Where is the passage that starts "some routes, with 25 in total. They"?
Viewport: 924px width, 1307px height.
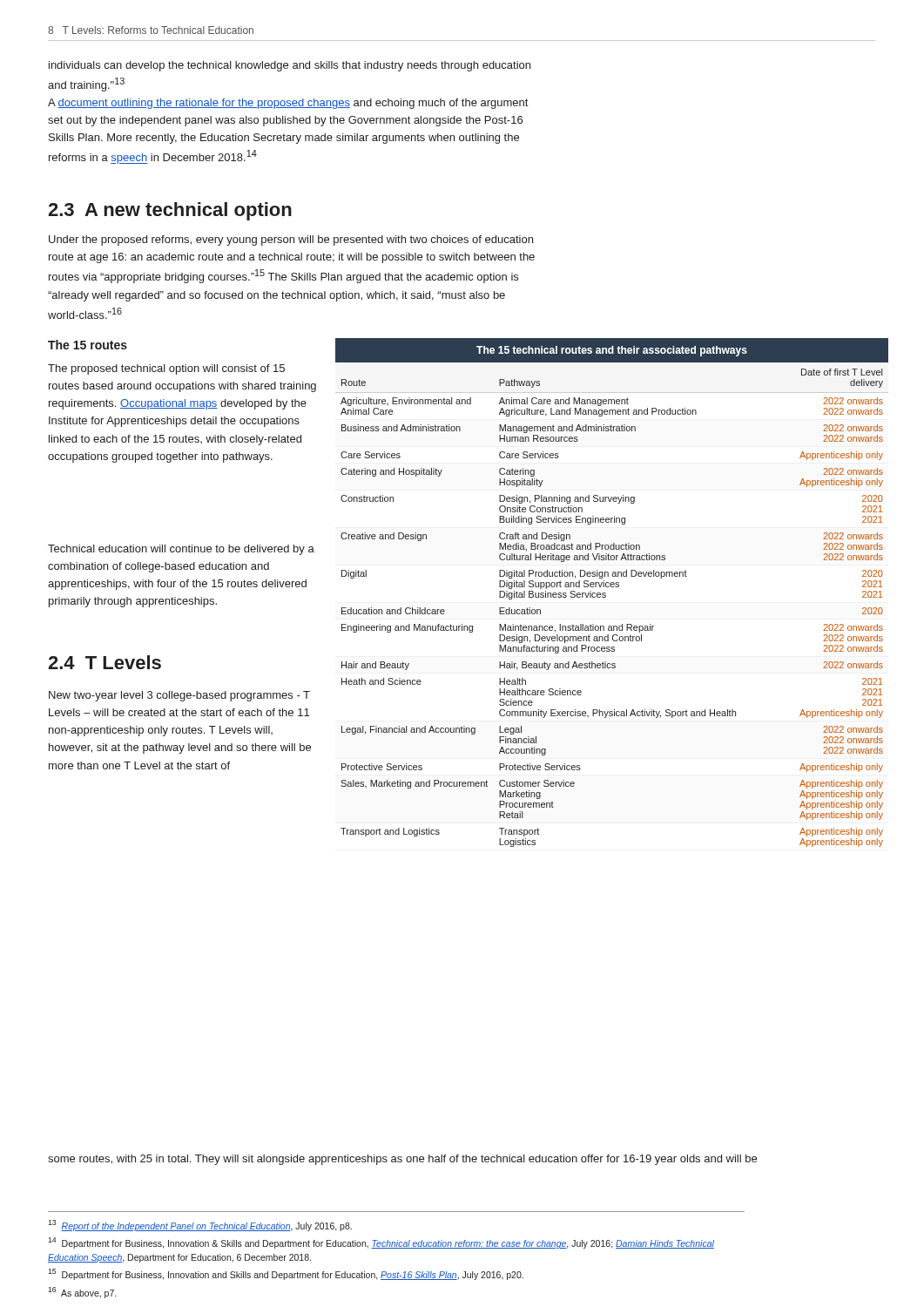pos(403,1158)
